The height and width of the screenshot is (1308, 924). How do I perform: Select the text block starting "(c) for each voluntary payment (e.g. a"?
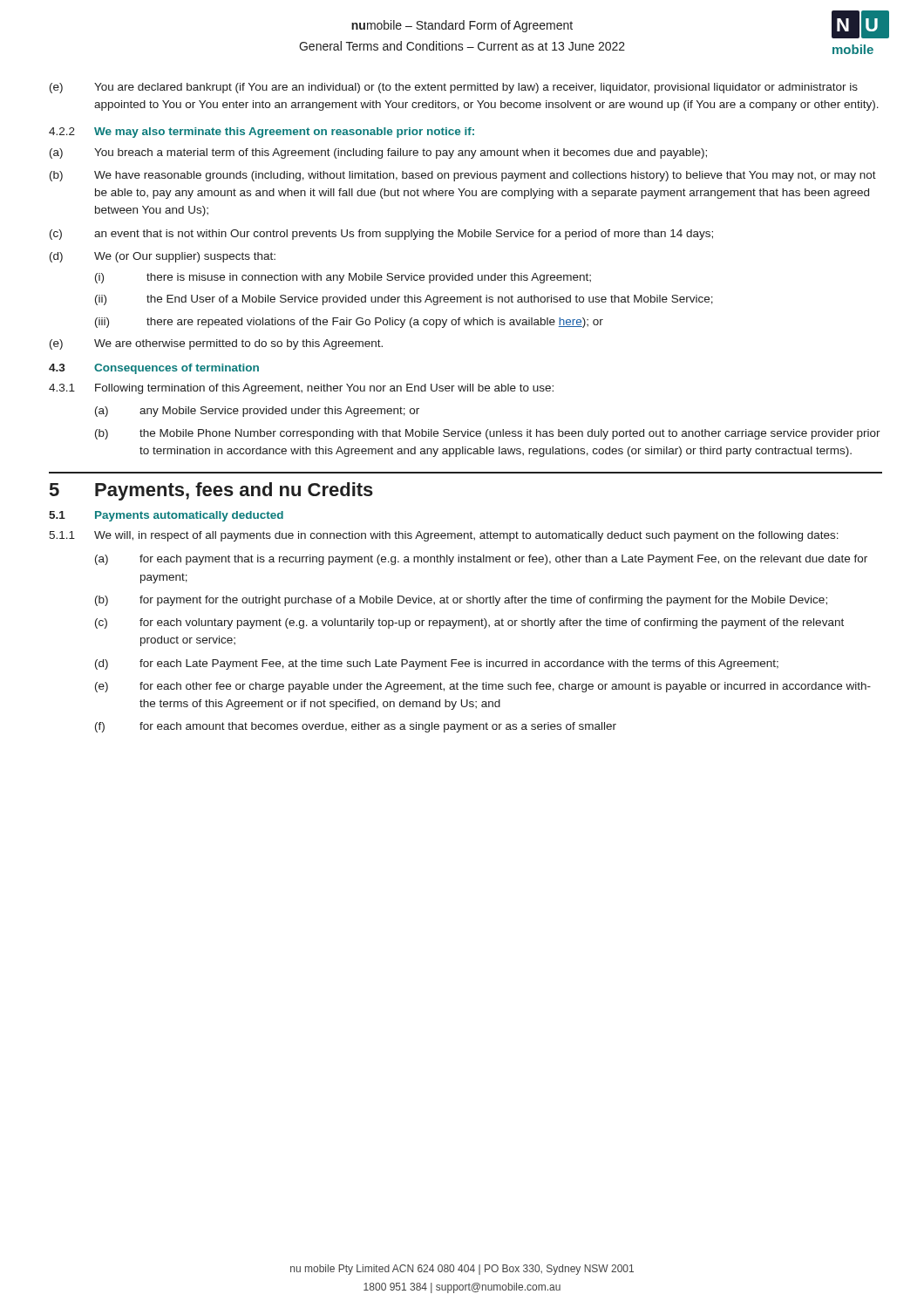coord(488,632)
